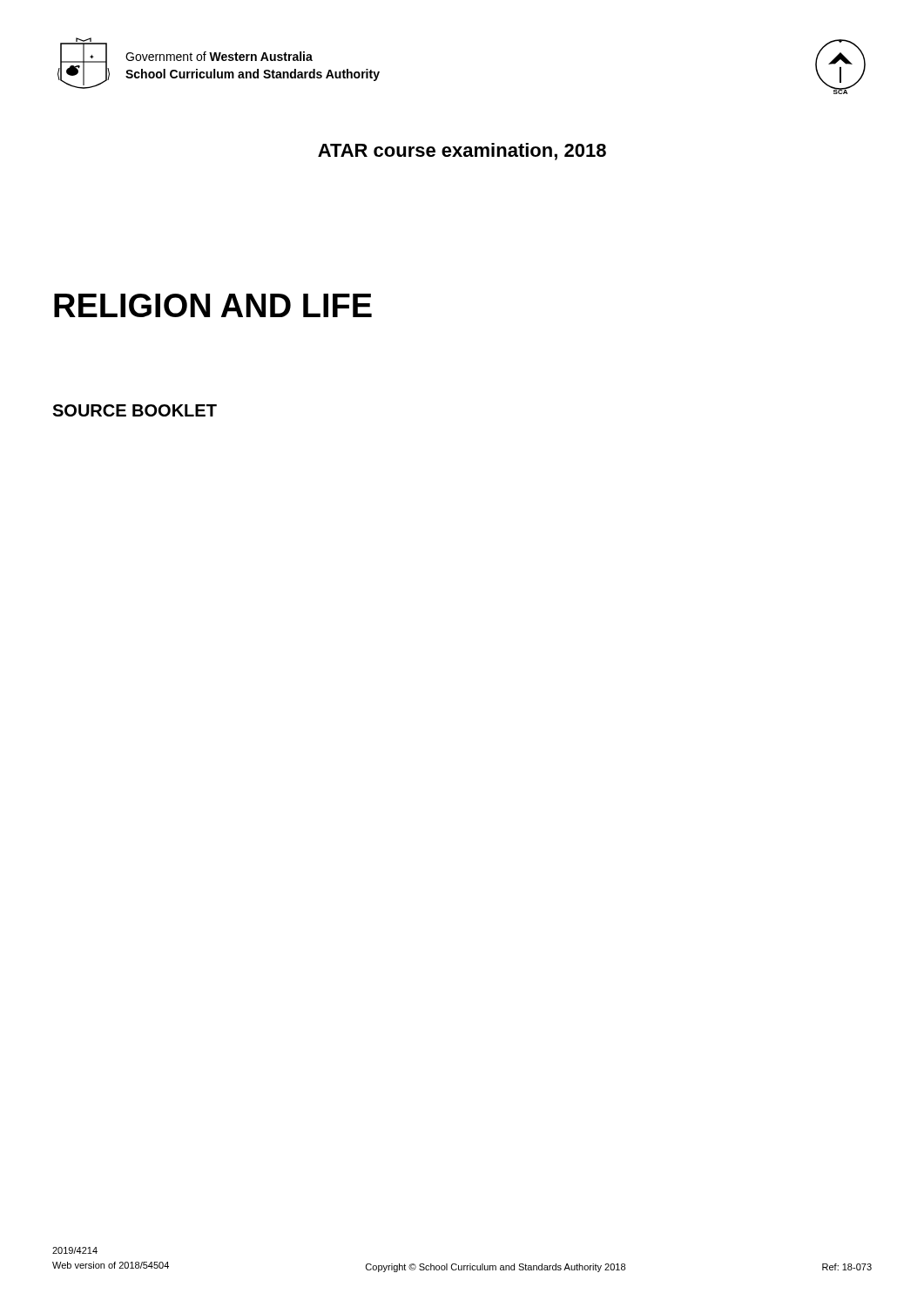Find the section header that reads "SOURCE BOOKLET"

pos(135,410)
